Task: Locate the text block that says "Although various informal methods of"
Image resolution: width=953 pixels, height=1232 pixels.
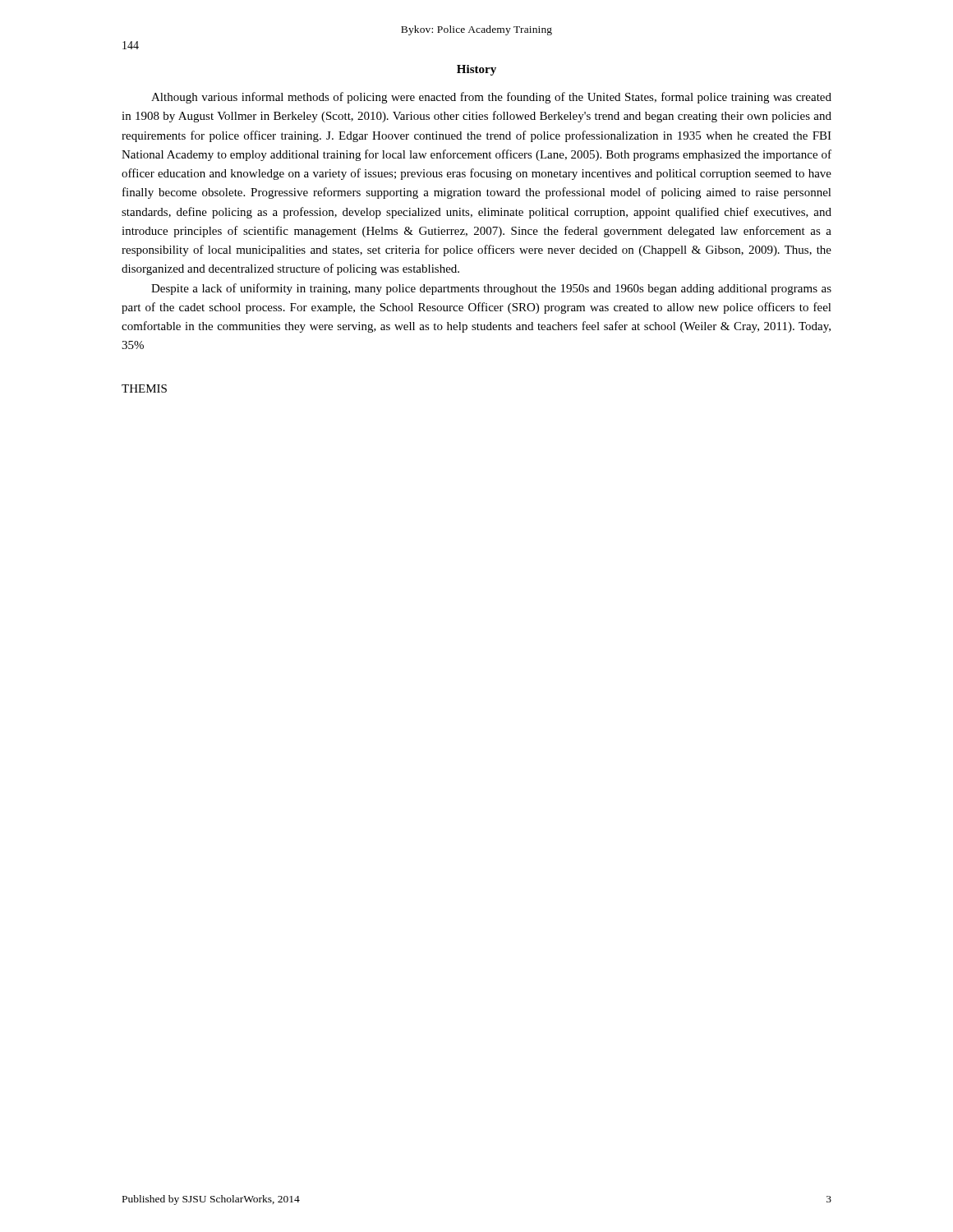Action: coord(476,183)
